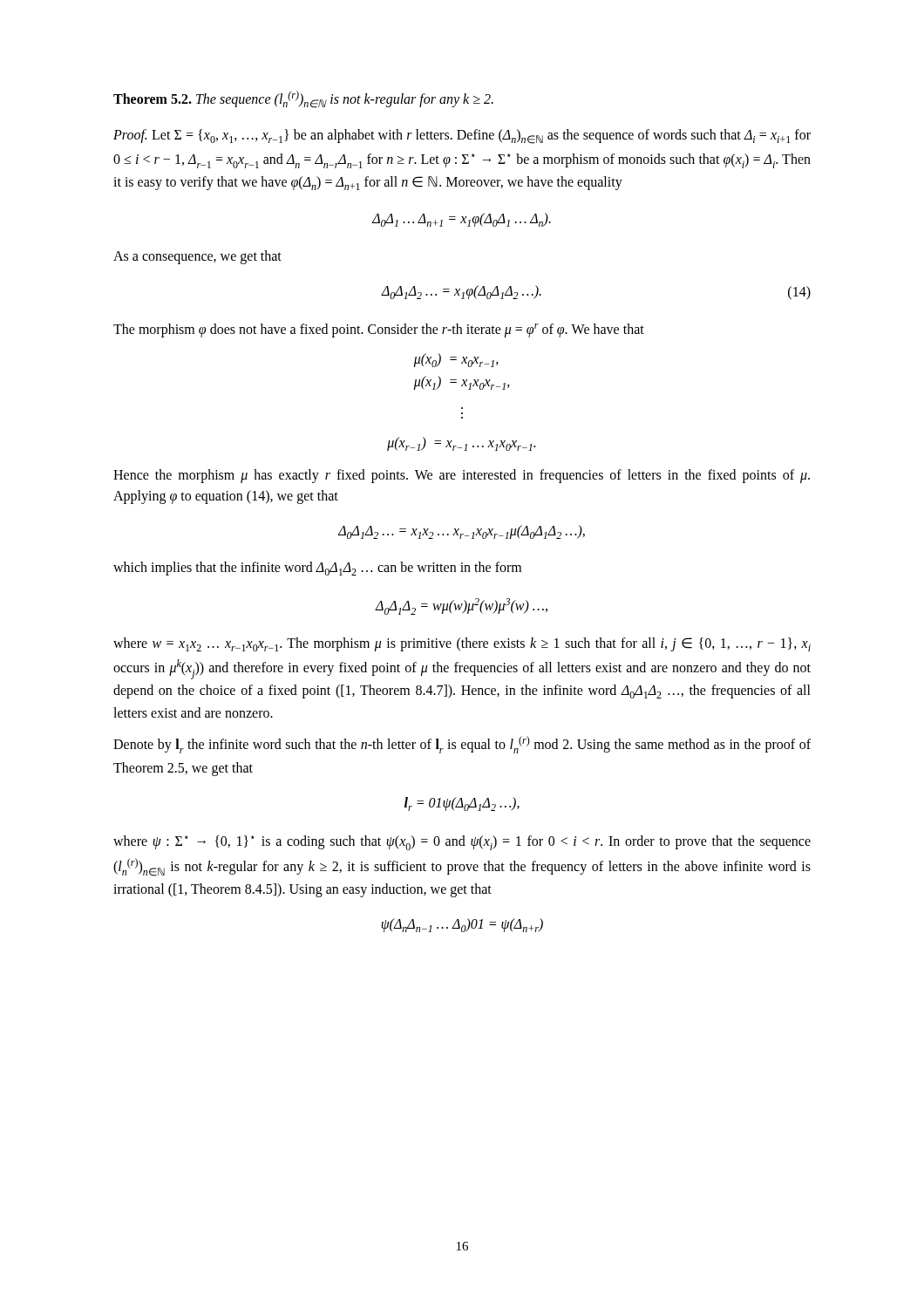This screenshot has width=924, height=1308.
Task: Click on the text block containing "Theorem 5.2. The"
Action: tap(304, 100)
